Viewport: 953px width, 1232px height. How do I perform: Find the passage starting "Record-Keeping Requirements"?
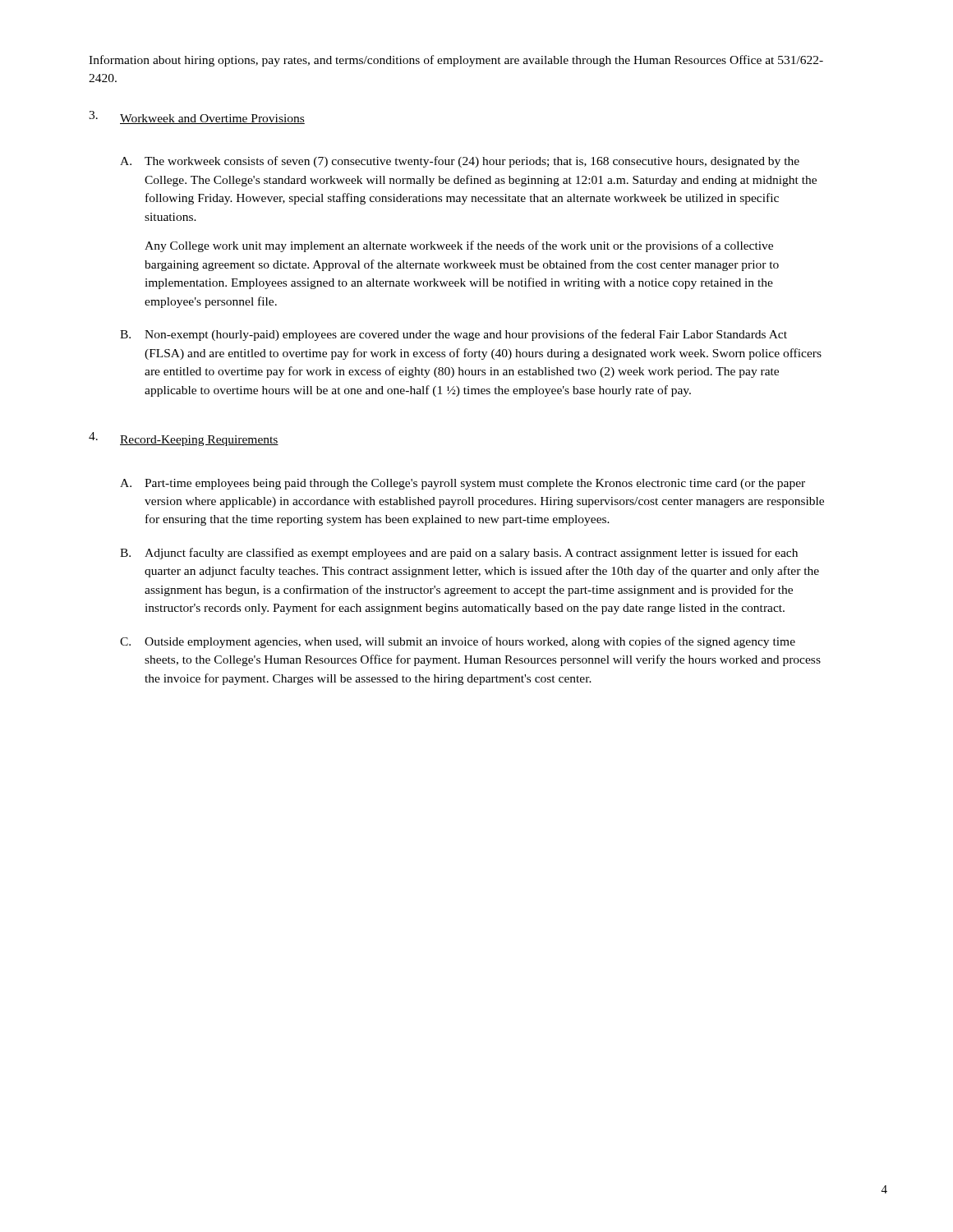coord(199,439)
